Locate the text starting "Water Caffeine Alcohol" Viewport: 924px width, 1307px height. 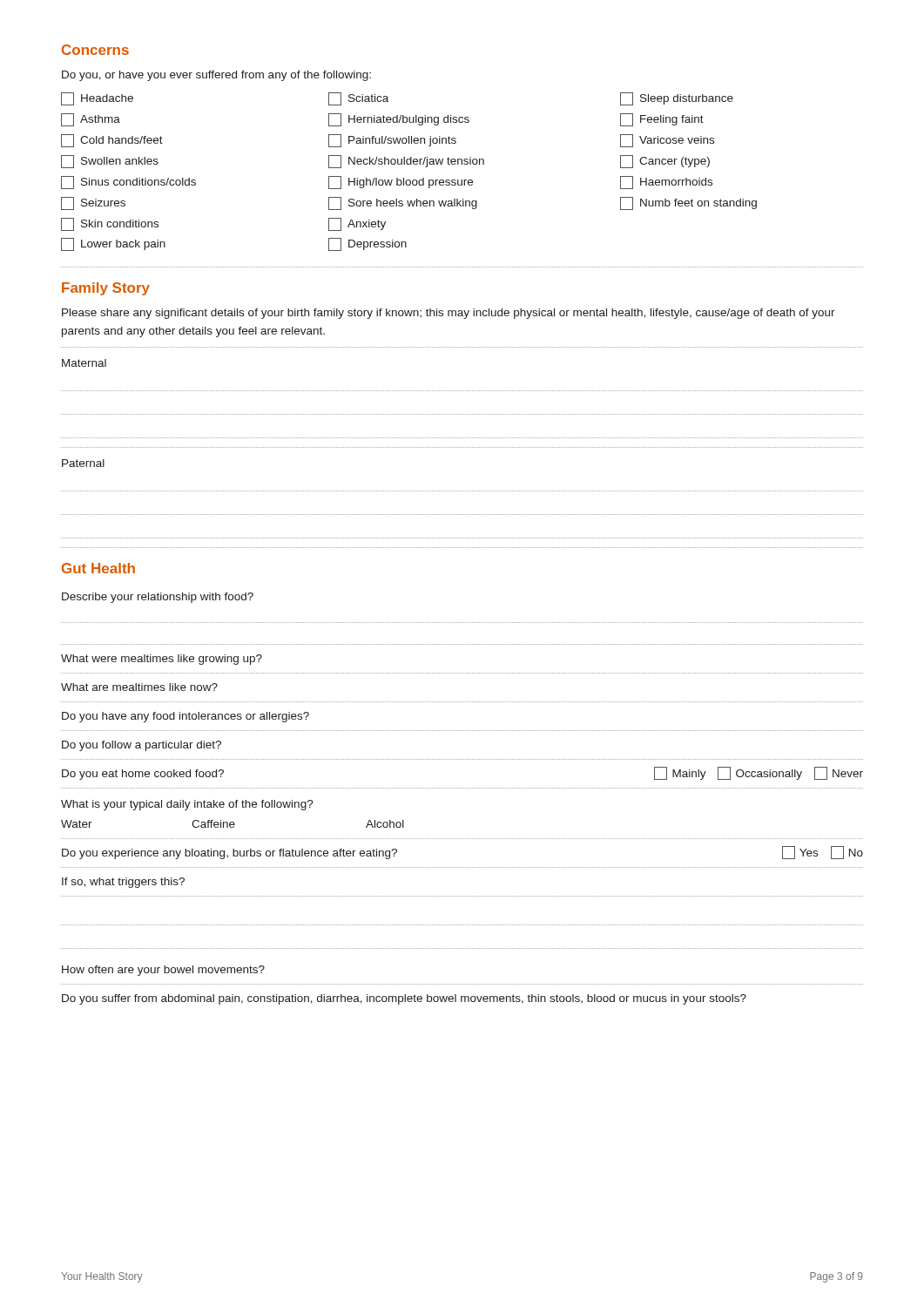(x=233, y=824)
